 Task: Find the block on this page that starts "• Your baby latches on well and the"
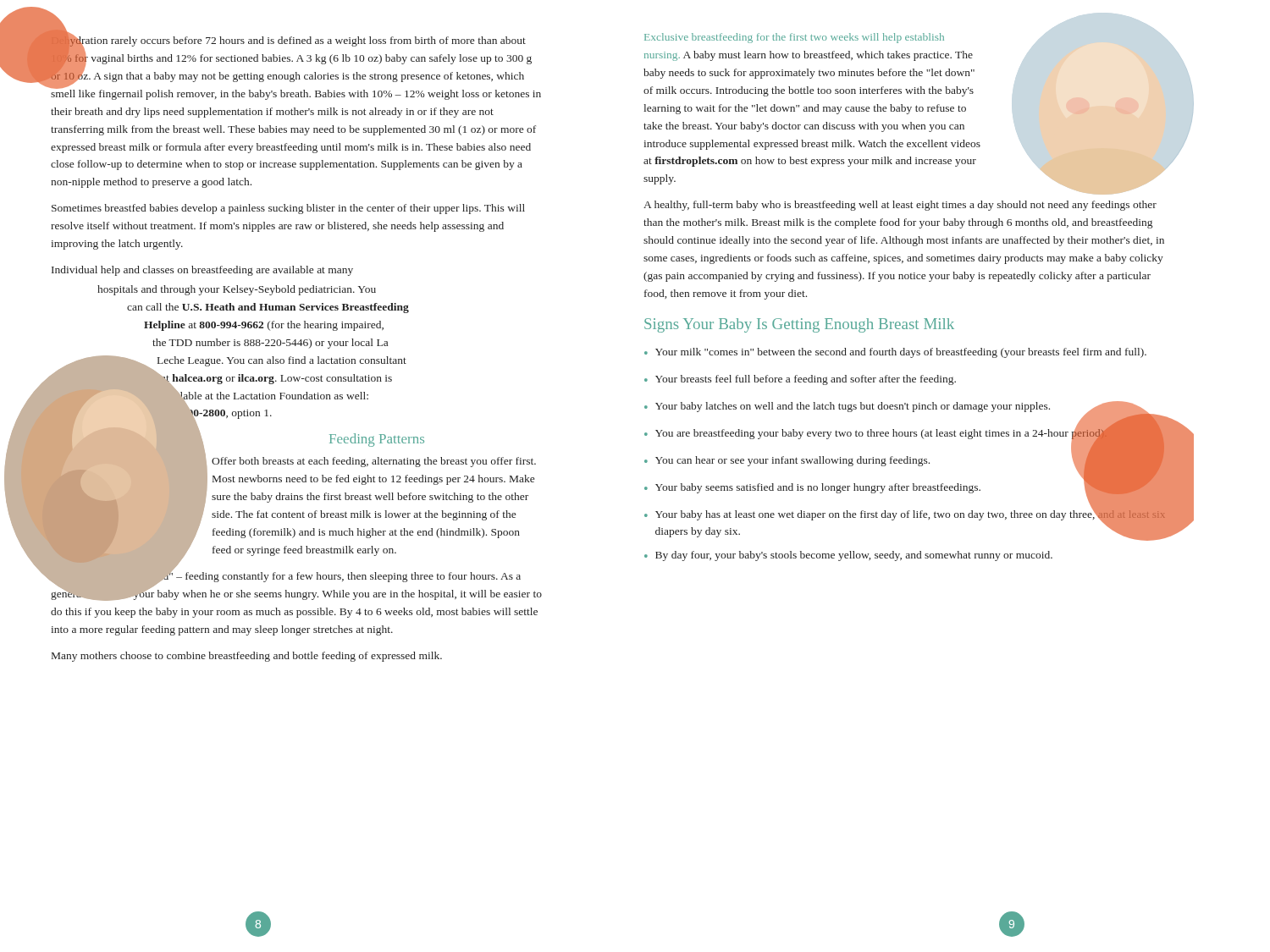(x=847, y=408)
